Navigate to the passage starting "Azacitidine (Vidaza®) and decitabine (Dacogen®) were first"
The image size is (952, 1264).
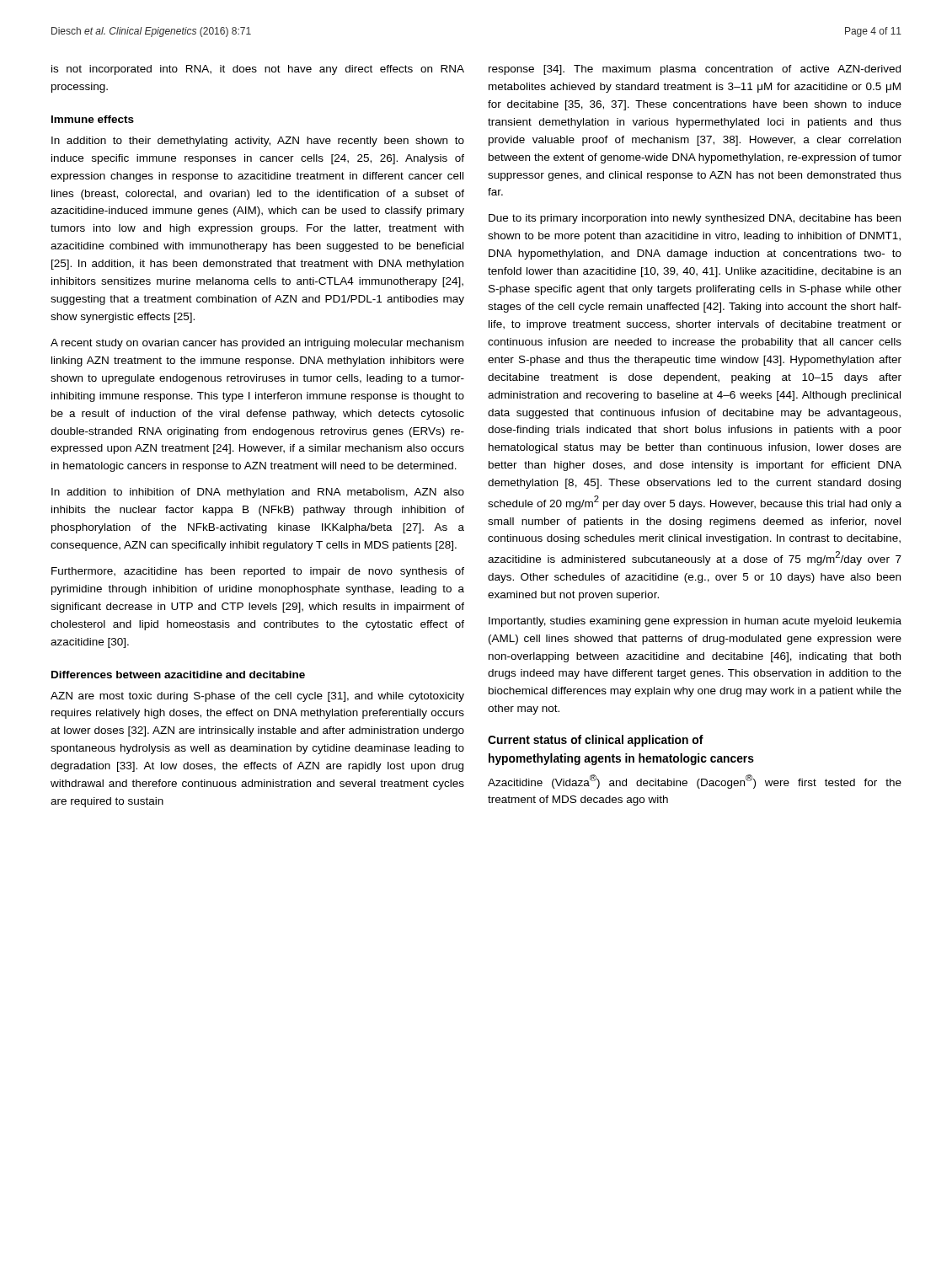coord(695,790)
